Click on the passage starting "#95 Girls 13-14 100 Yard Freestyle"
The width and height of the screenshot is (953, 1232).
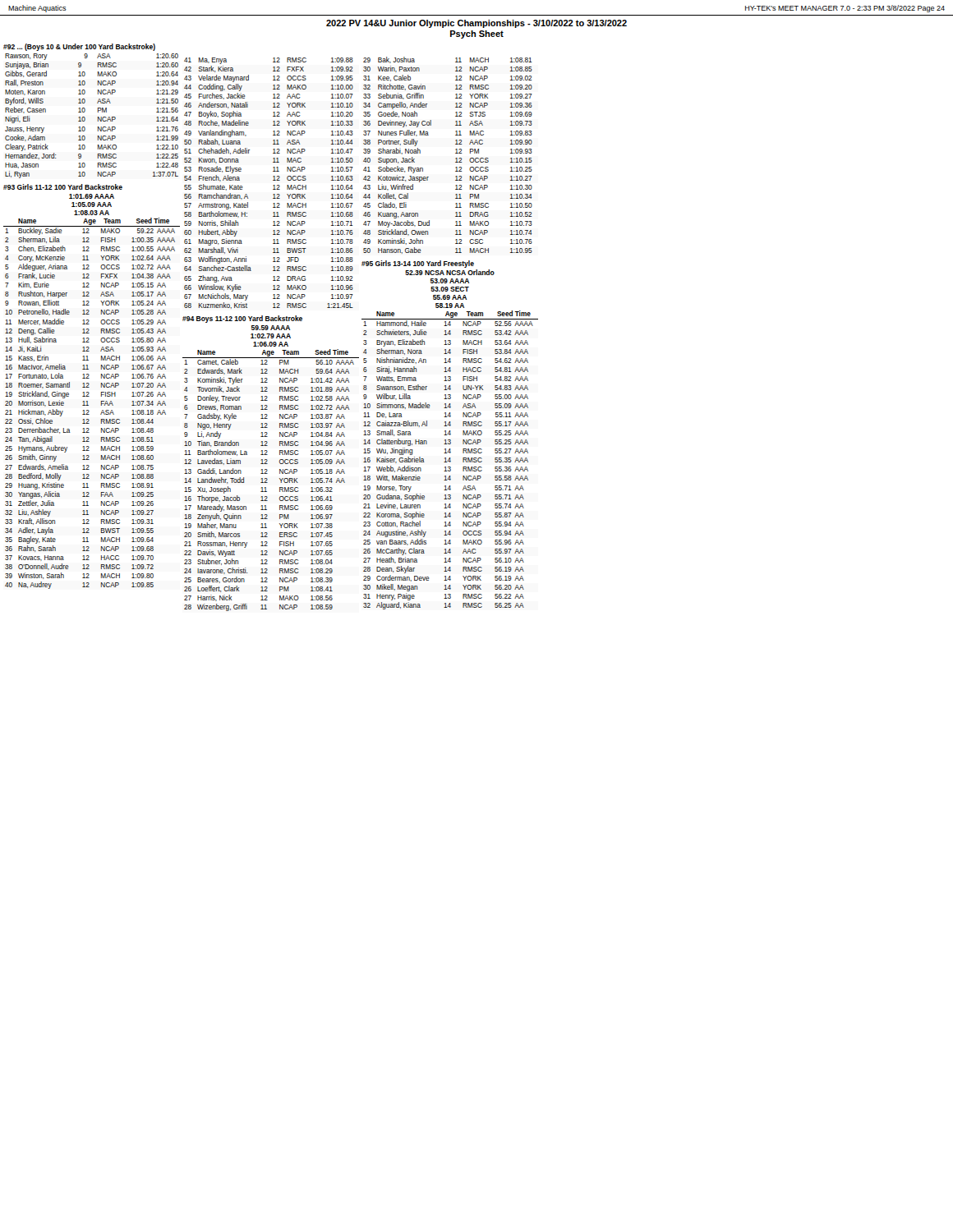pyautogui.click(x=418, y=264)
